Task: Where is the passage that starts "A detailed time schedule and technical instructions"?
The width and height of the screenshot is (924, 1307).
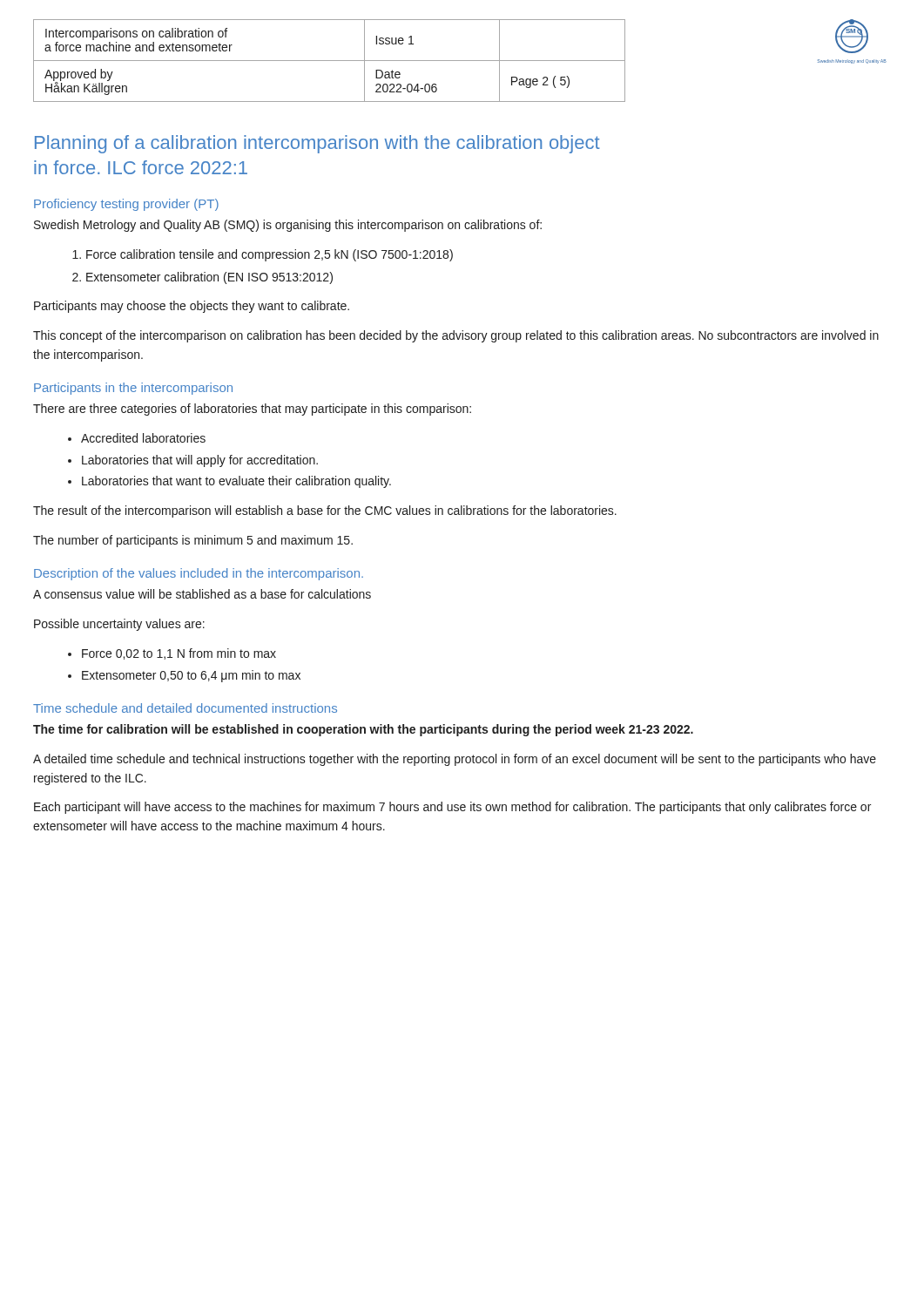Action: [462, 769]
